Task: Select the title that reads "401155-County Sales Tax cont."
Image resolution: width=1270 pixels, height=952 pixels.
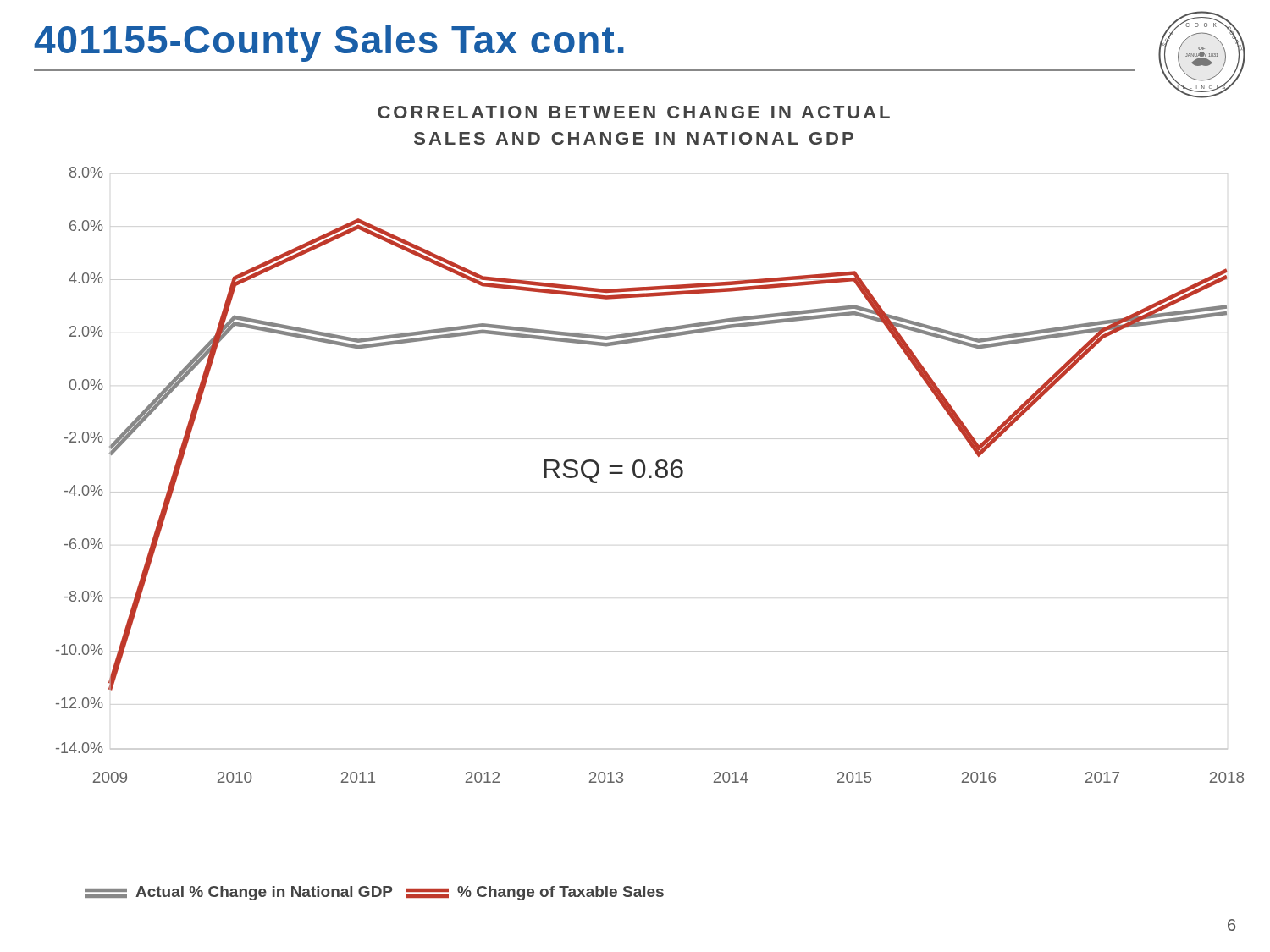Action: [584, 44]
